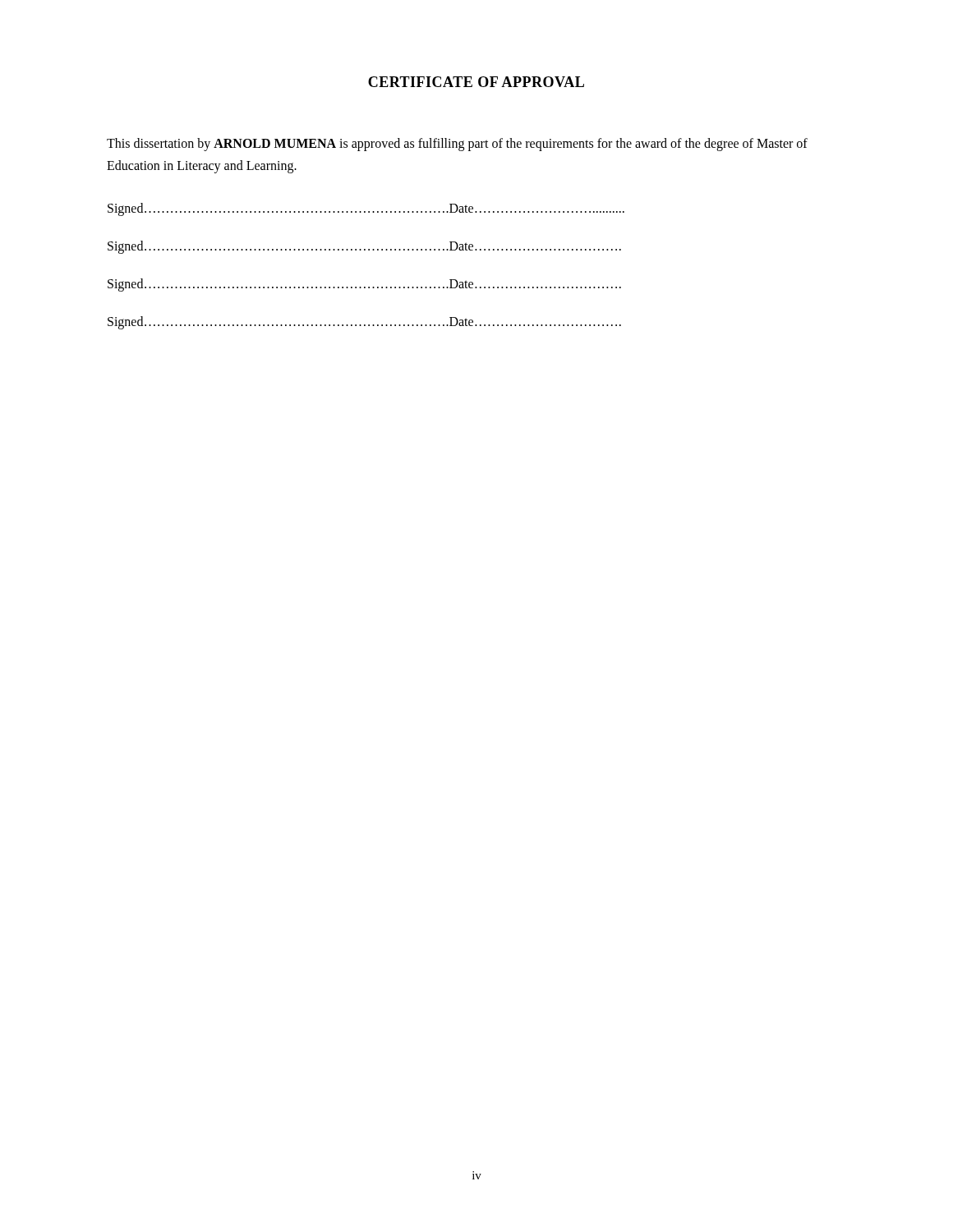This screenshot has width=953, height=1232.
Task: Locate the region starting "CERTIFICATE OF APPROVAL"
Action: tap(476, 82)
